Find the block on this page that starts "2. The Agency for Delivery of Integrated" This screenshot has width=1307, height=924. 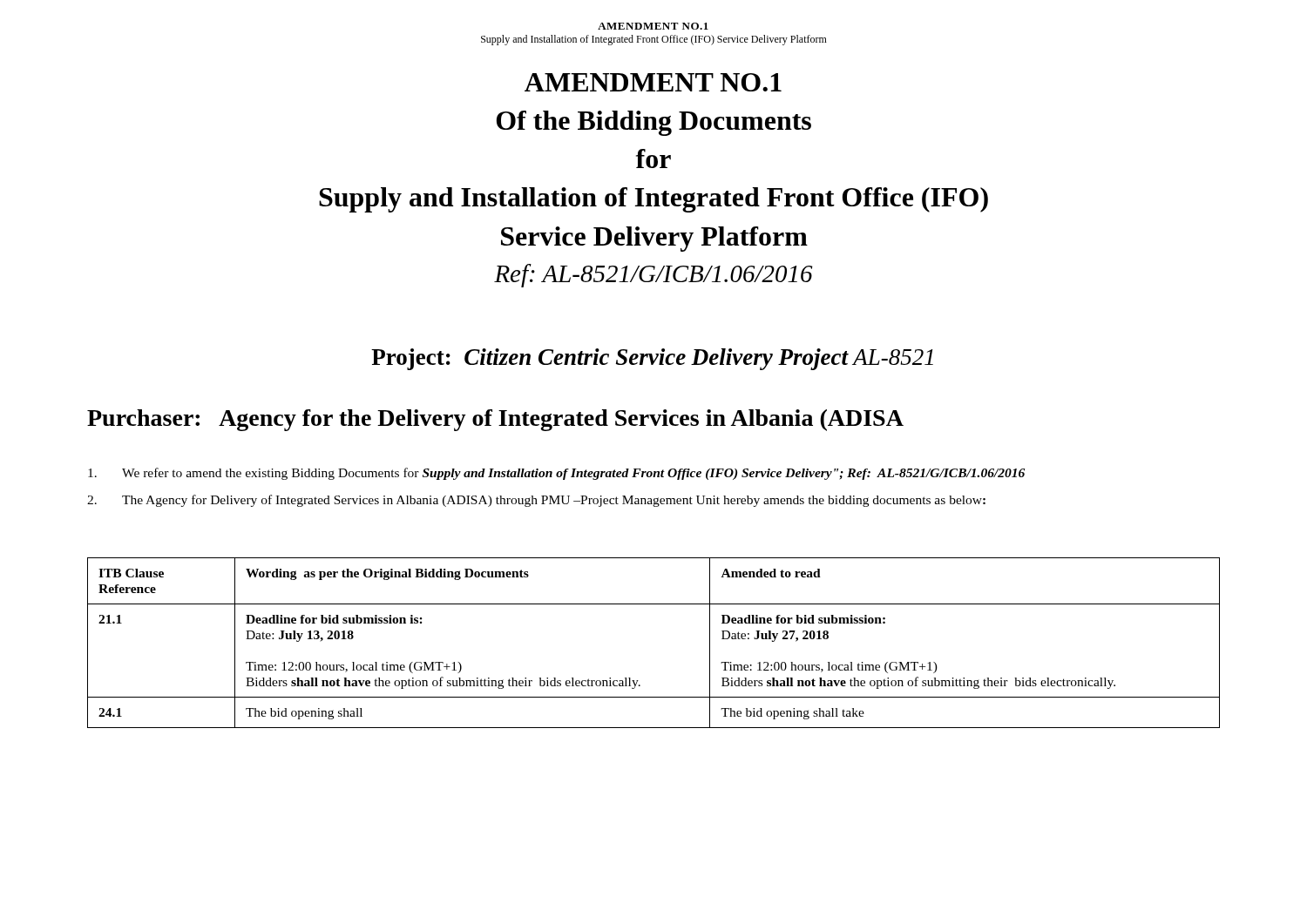654,500
